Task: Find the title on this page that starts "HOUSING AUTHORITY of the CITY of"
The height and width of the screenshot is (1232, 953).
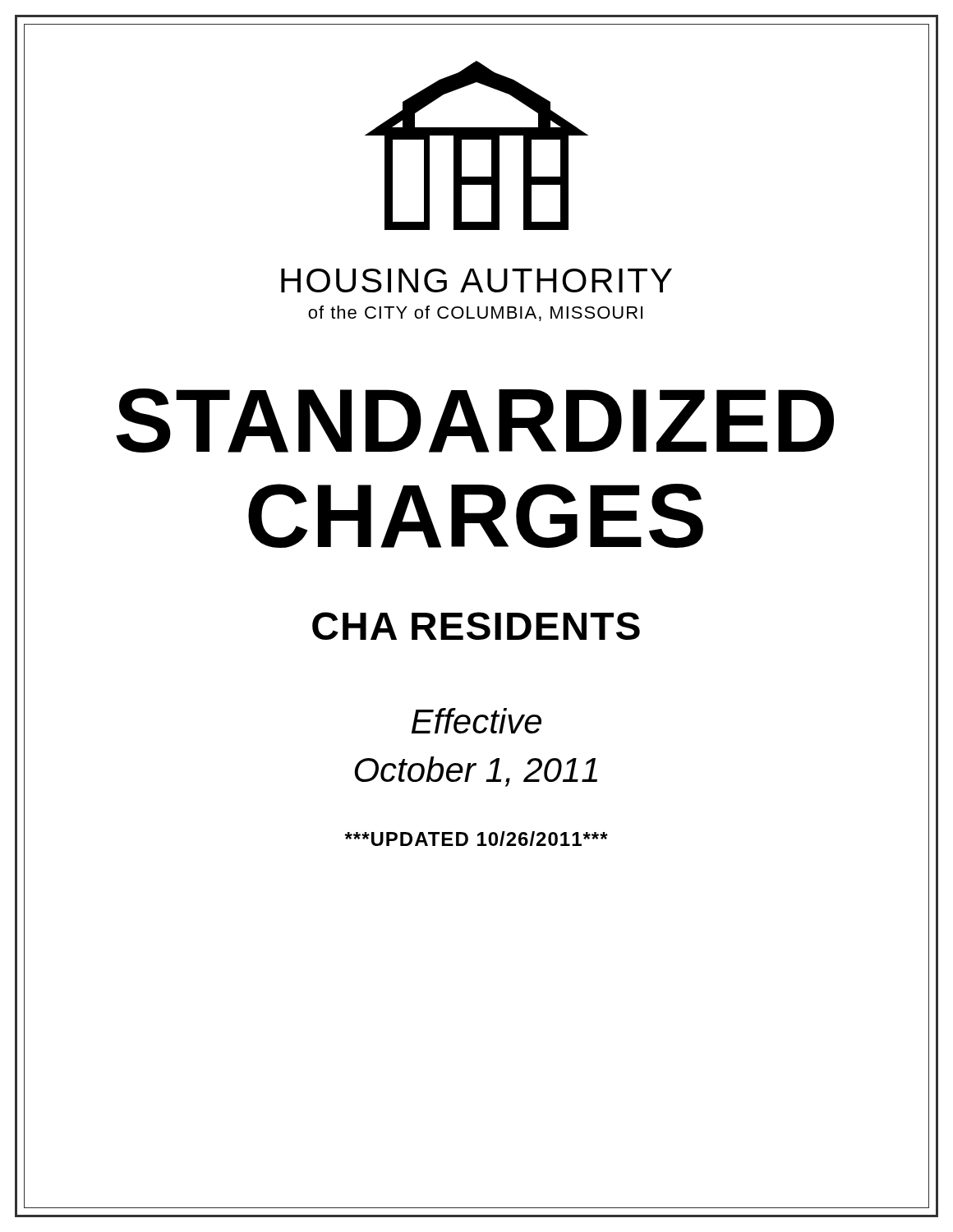Action: click(476, 292)
